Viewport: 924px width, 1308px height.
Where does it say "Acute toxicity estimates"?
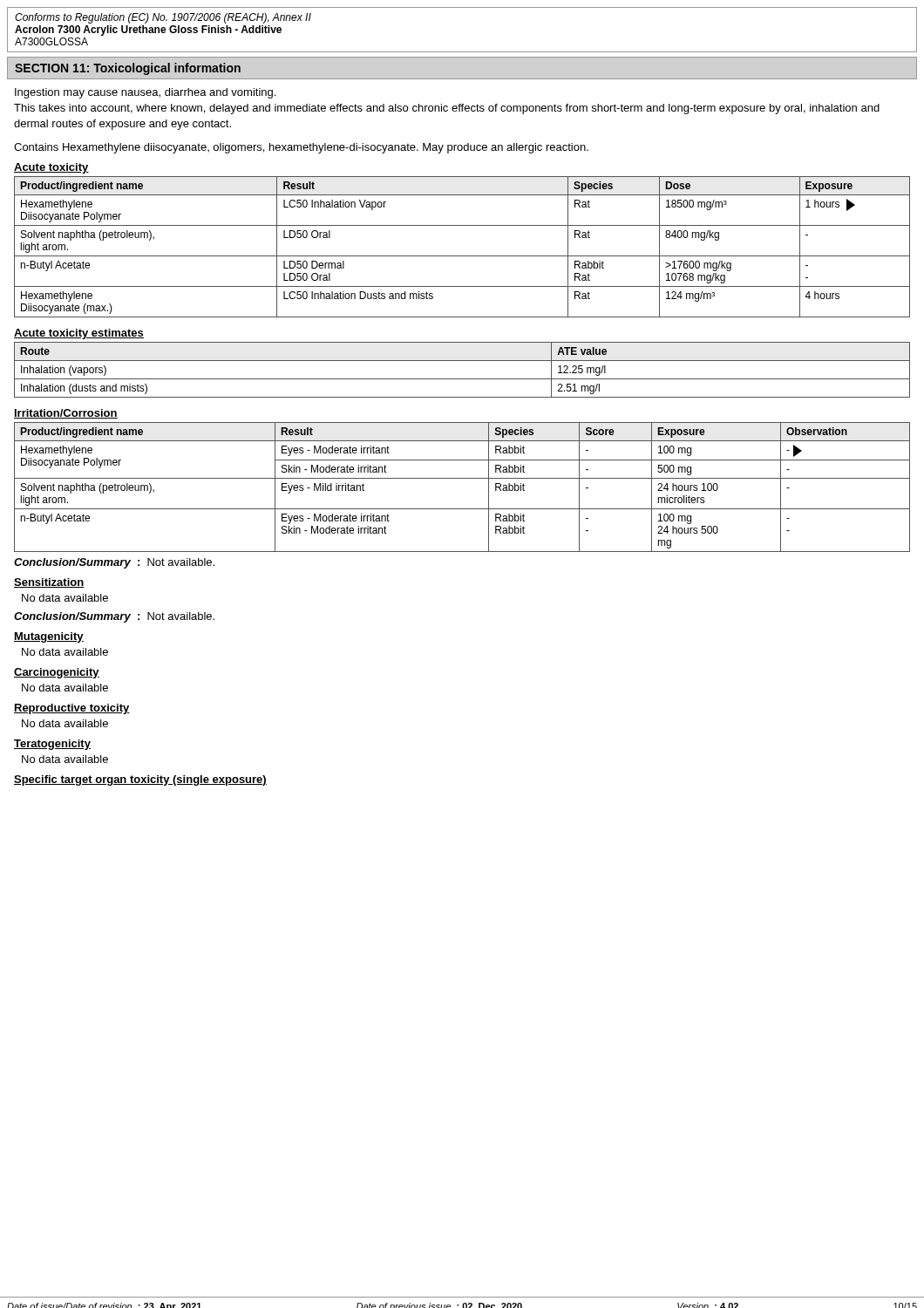pyautogui.click(x=79, y=332)
